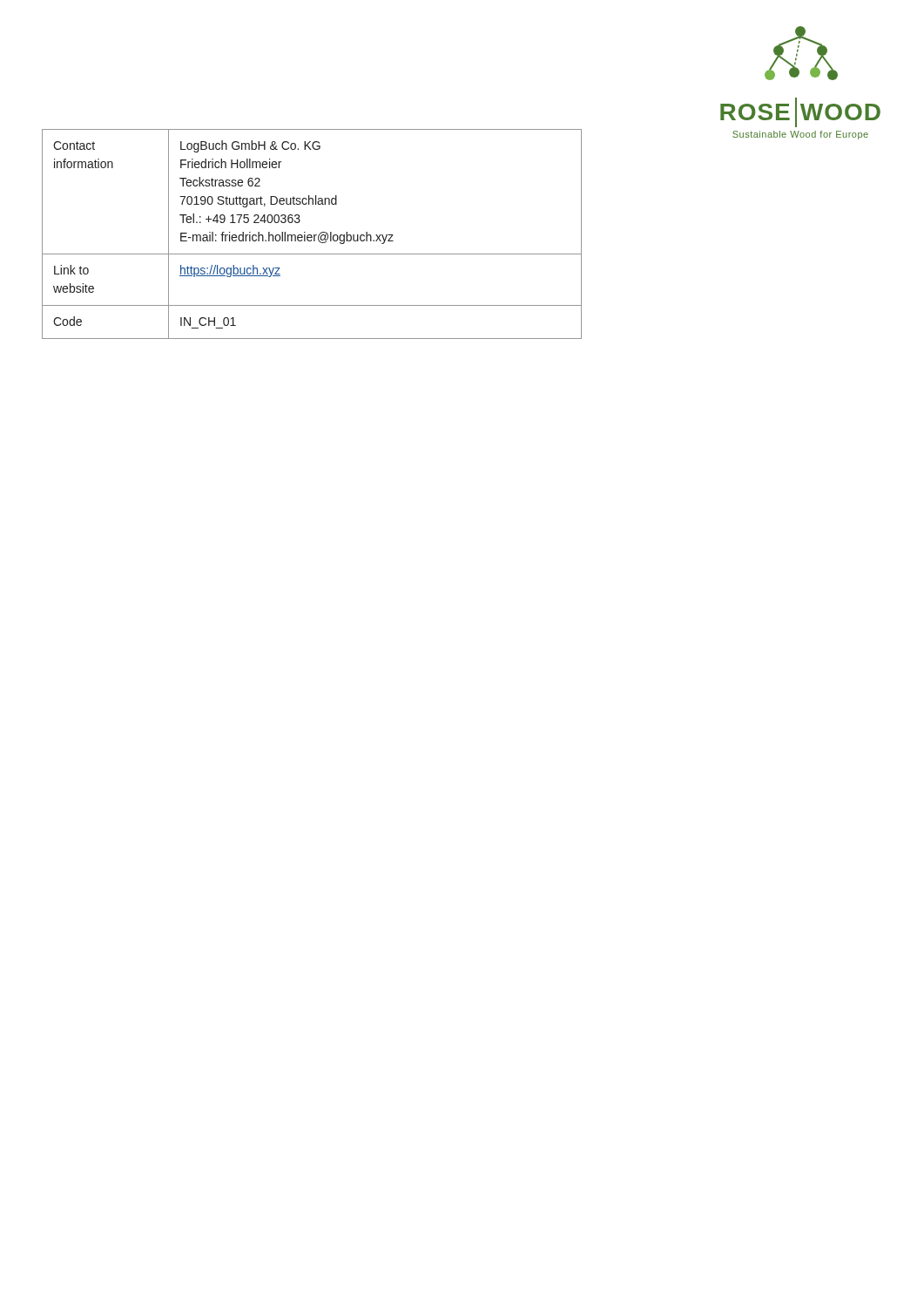
Task: Select the logo
Action: (x=801, y=82)
